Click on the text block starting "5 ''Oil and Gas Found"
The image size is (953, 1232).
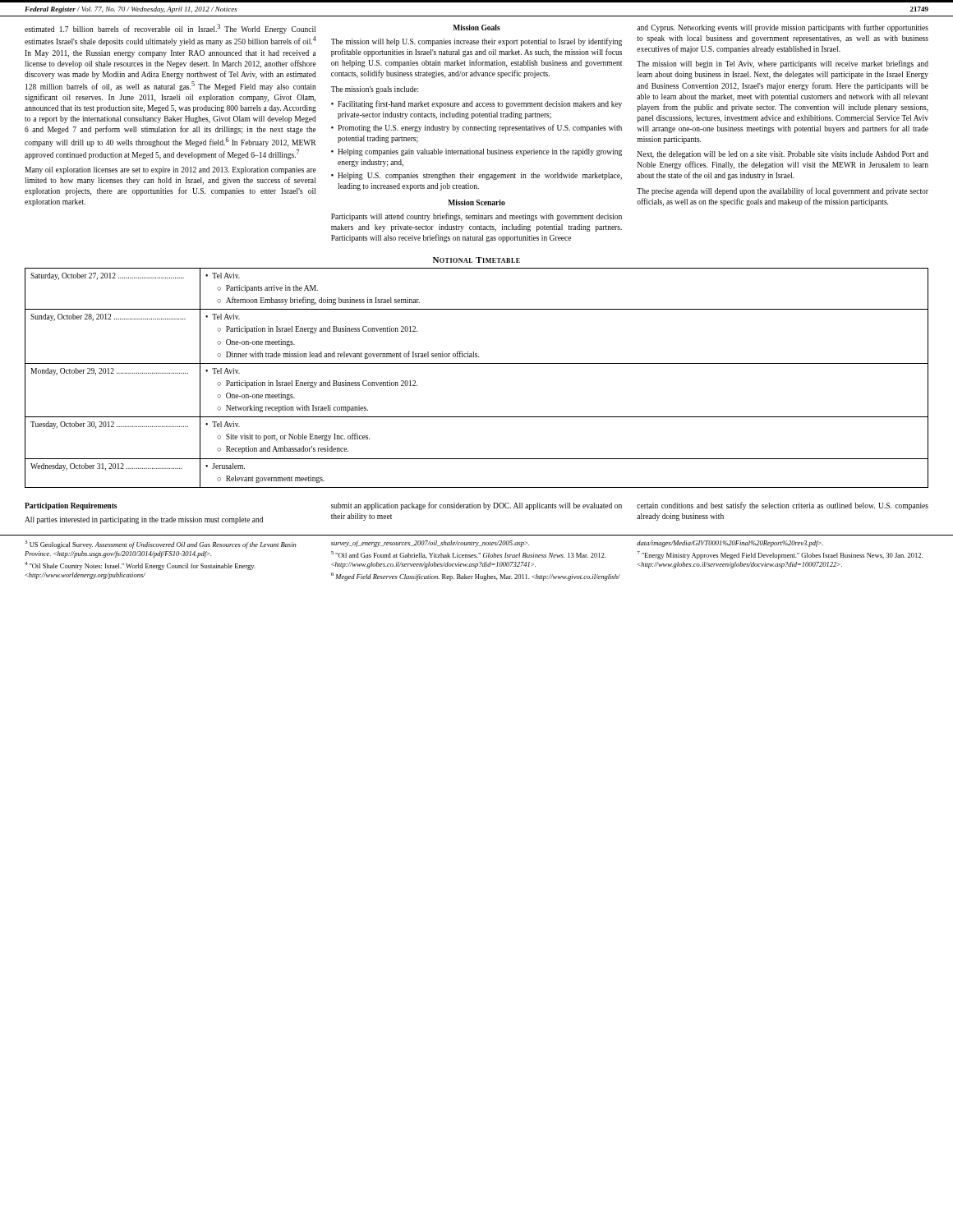(476, 559)
